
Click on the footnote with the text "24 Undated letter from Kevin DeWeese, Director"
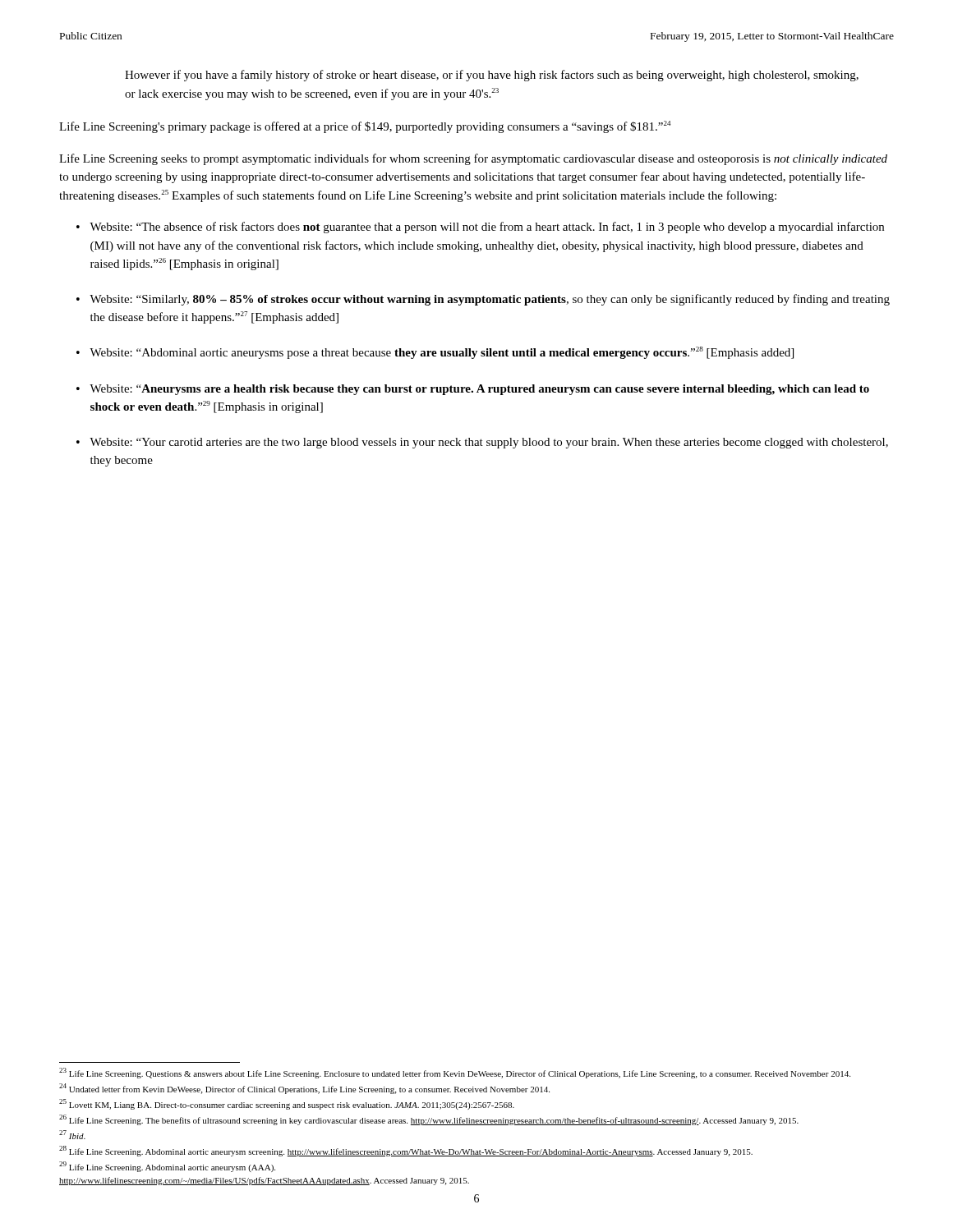click(x=305, y=1089)
